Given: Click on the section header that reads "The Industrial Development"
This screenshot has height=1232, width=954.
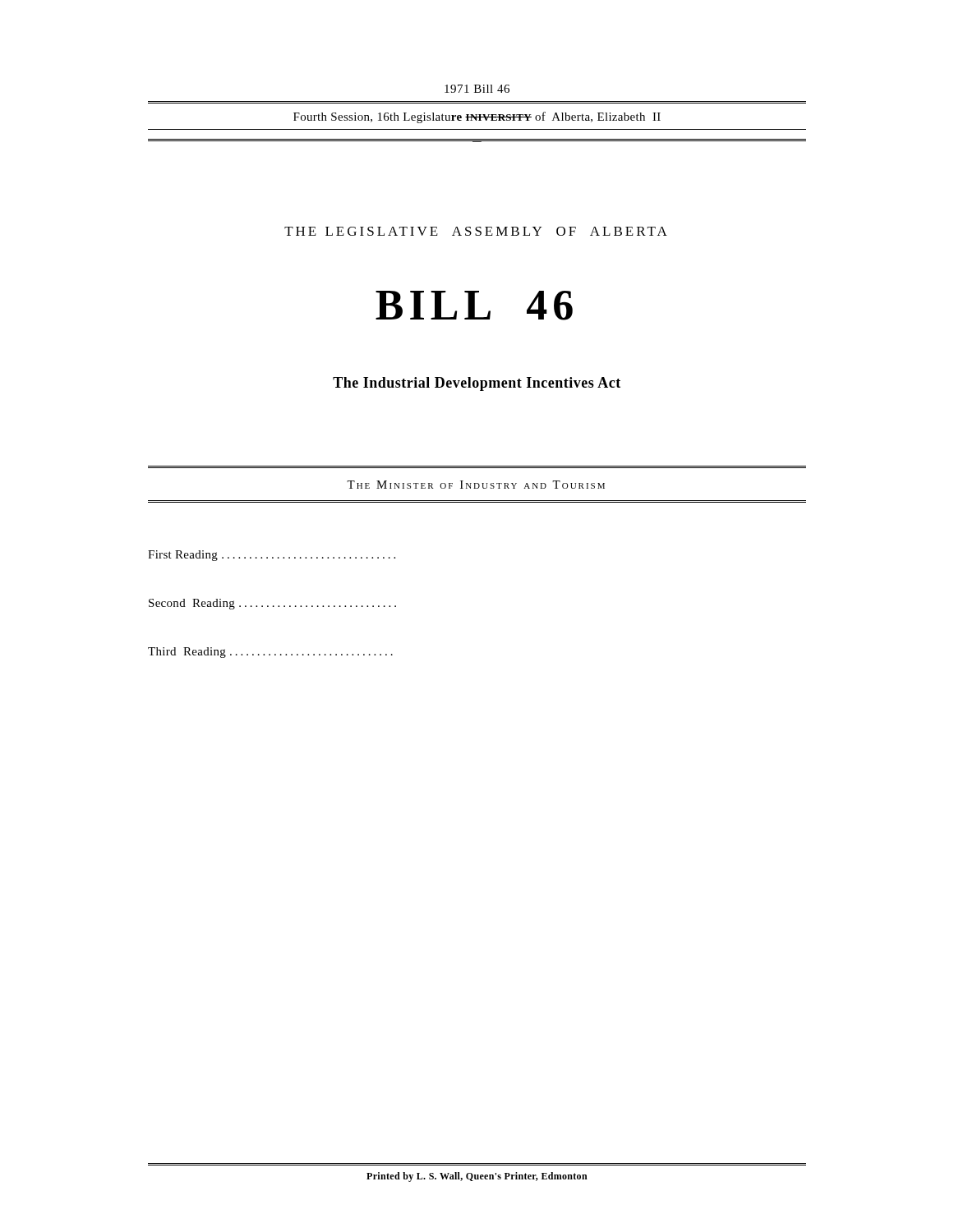Looking at the screenshot, I should point(477,383).
